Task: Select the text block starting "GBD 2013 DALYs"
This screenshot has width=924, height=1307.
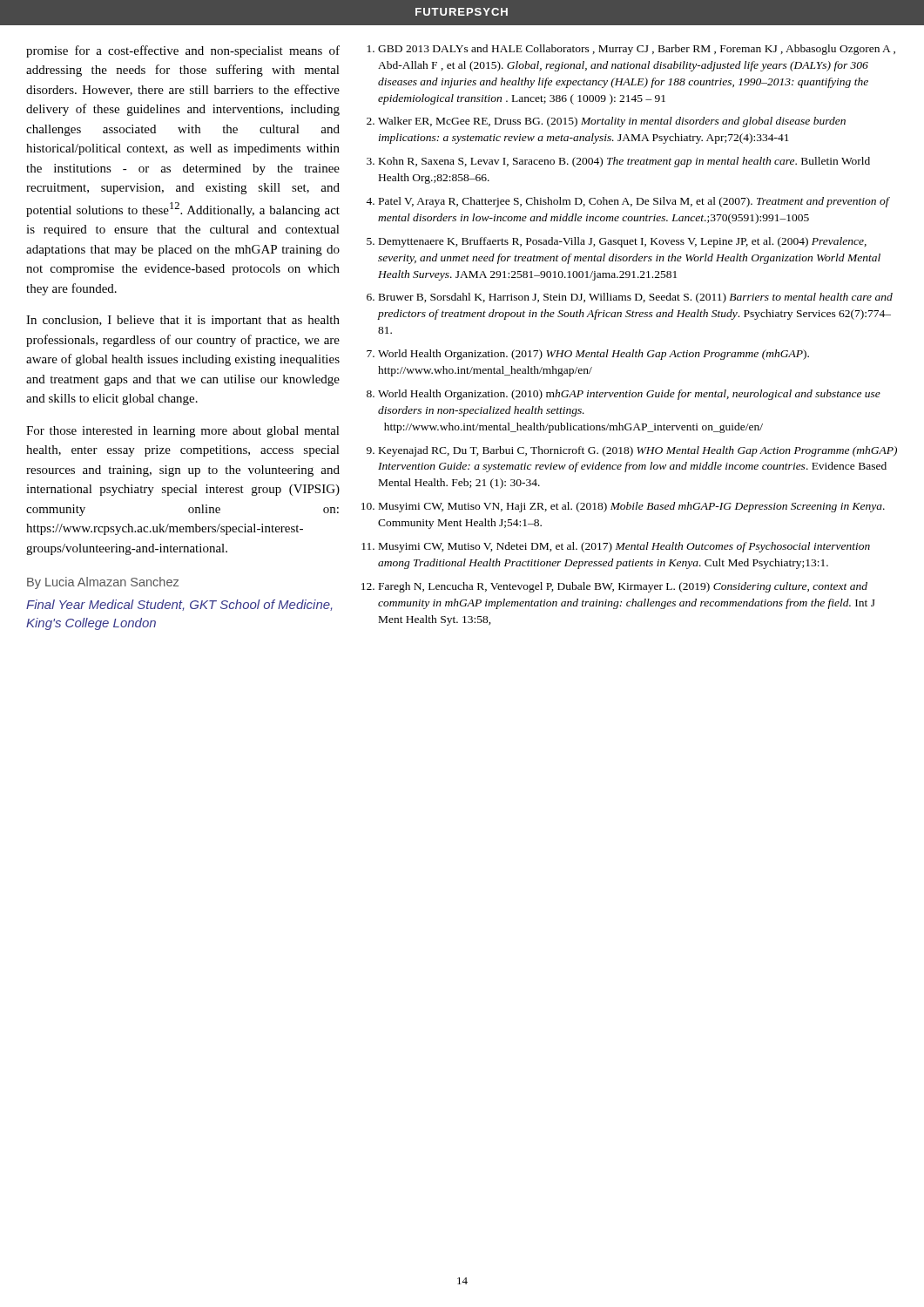Action: (x=637, y=73)
